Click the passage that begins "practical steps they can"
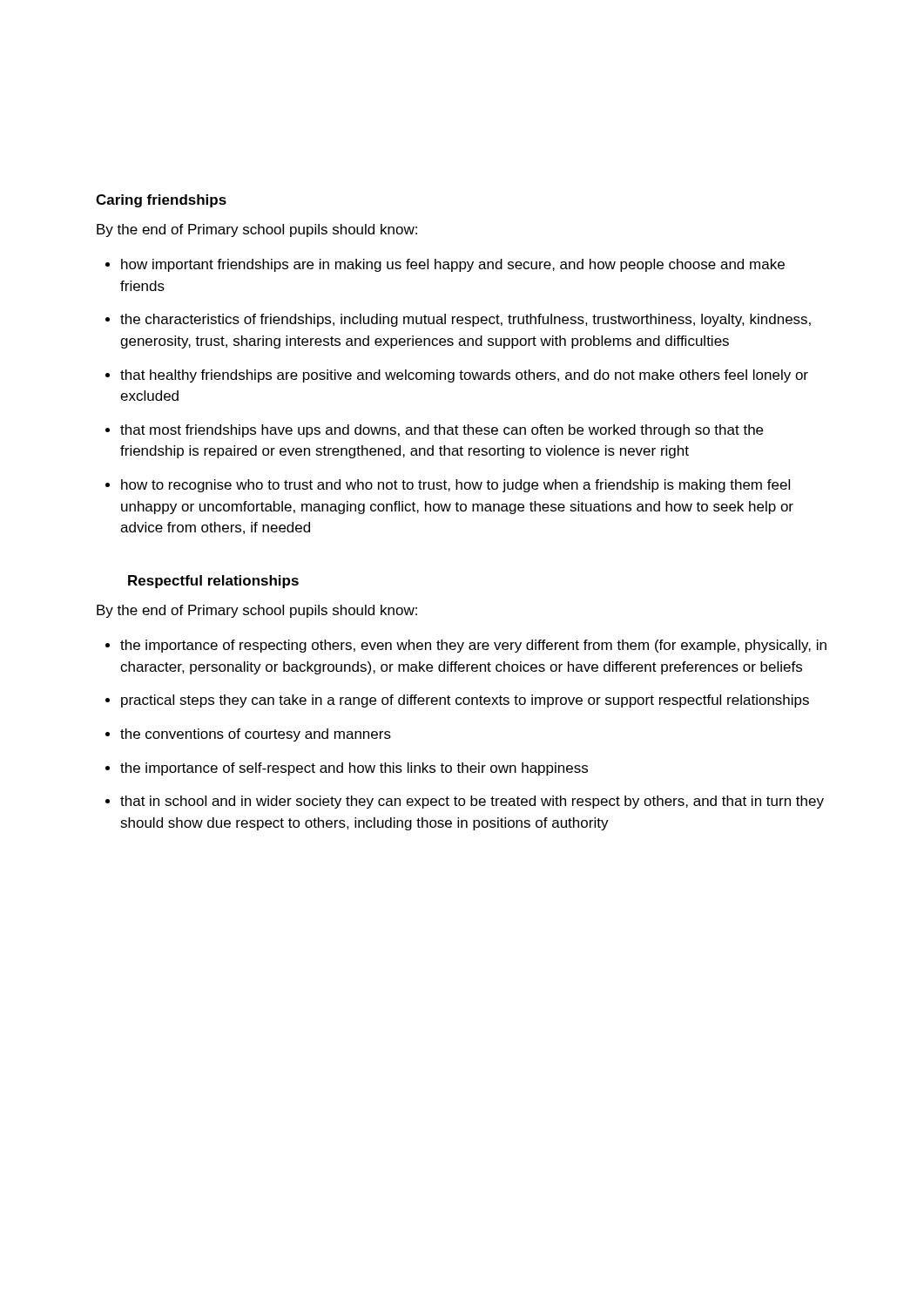This screenshot has height=1307, width=924. tap(474, 701)
